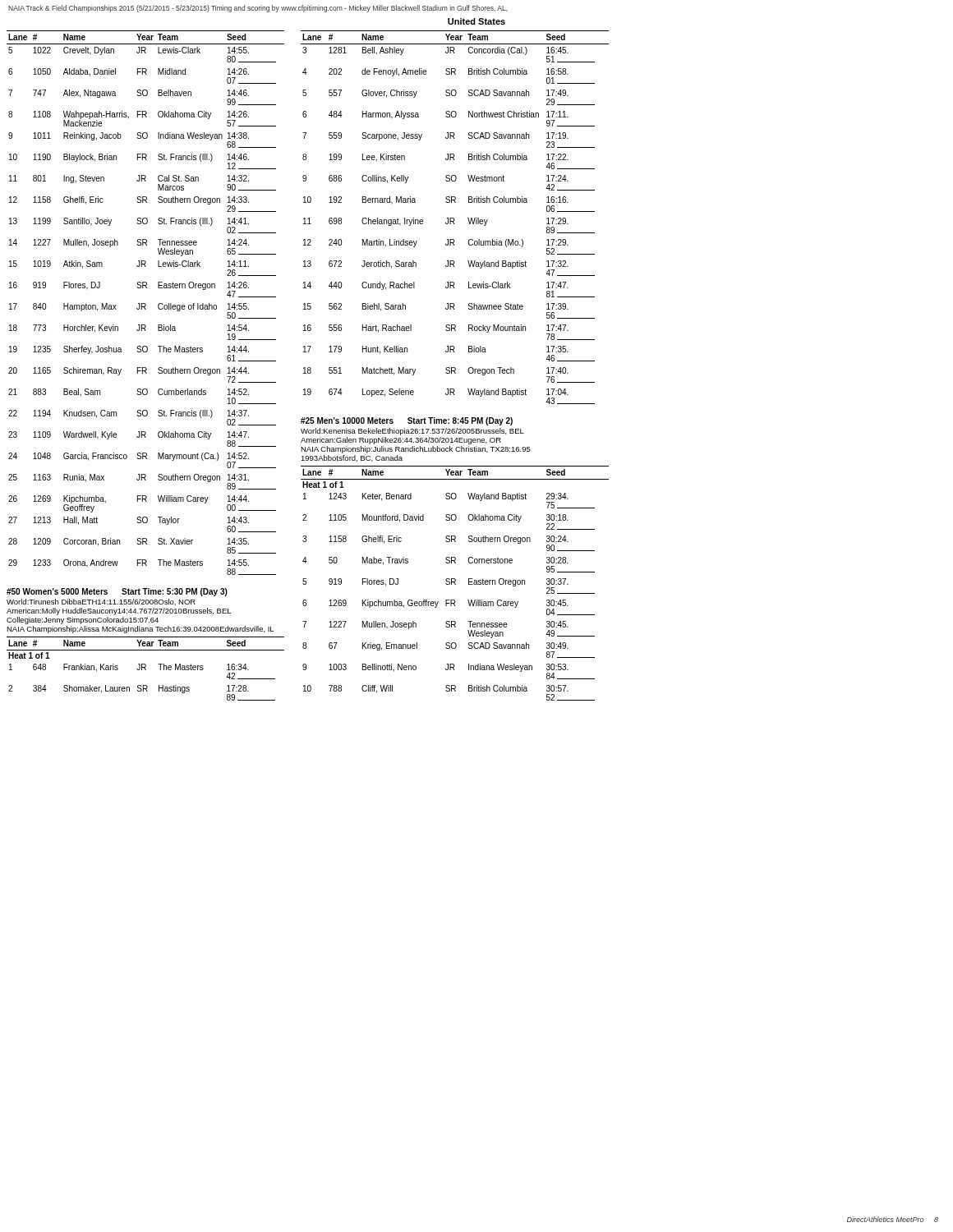Click on the passage starting "Collegiate:Jenny SimpsonColorado15:07.64"

83,620
